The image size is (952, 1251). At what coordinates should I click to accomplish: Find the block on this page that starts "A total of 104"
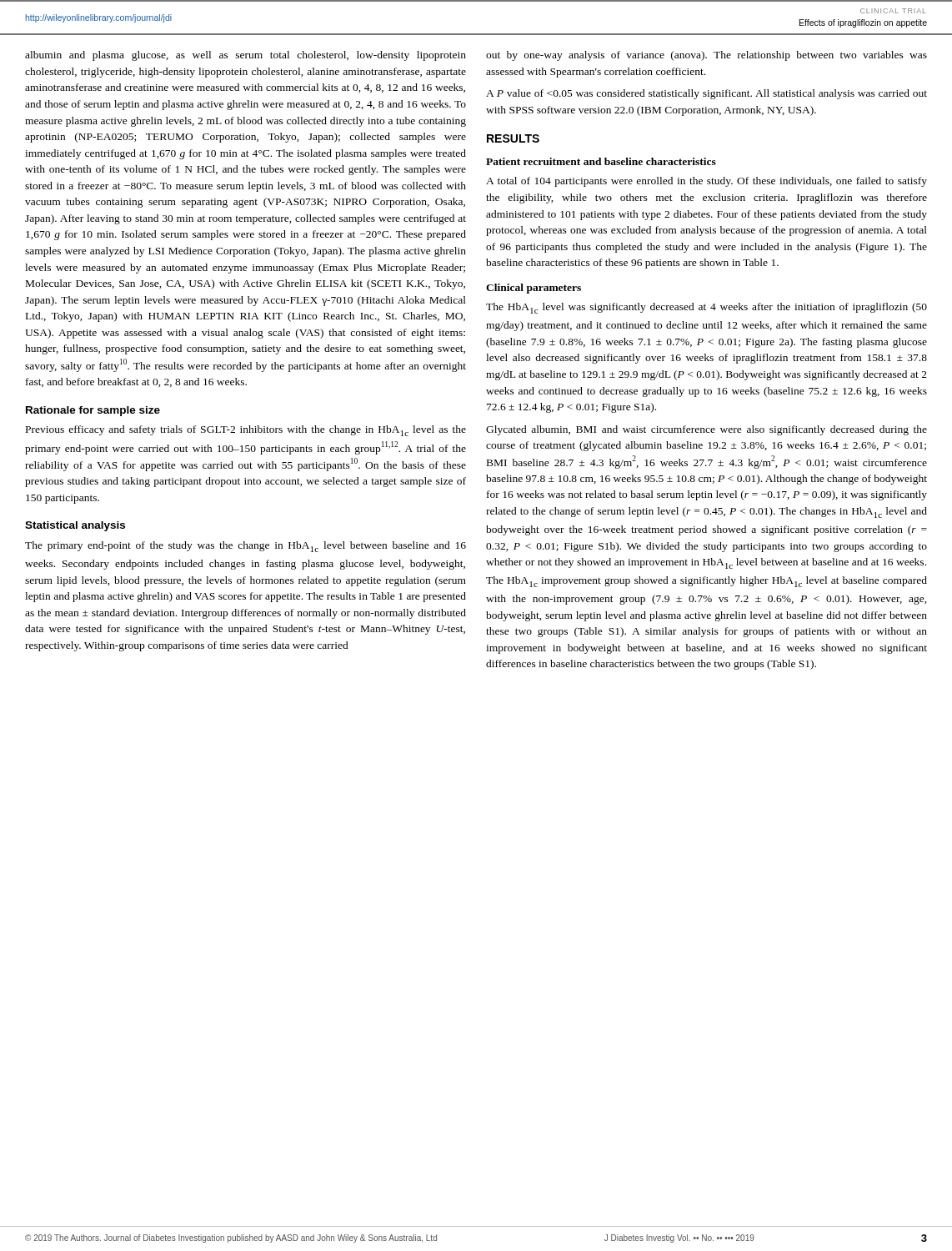tap(706, 222)
